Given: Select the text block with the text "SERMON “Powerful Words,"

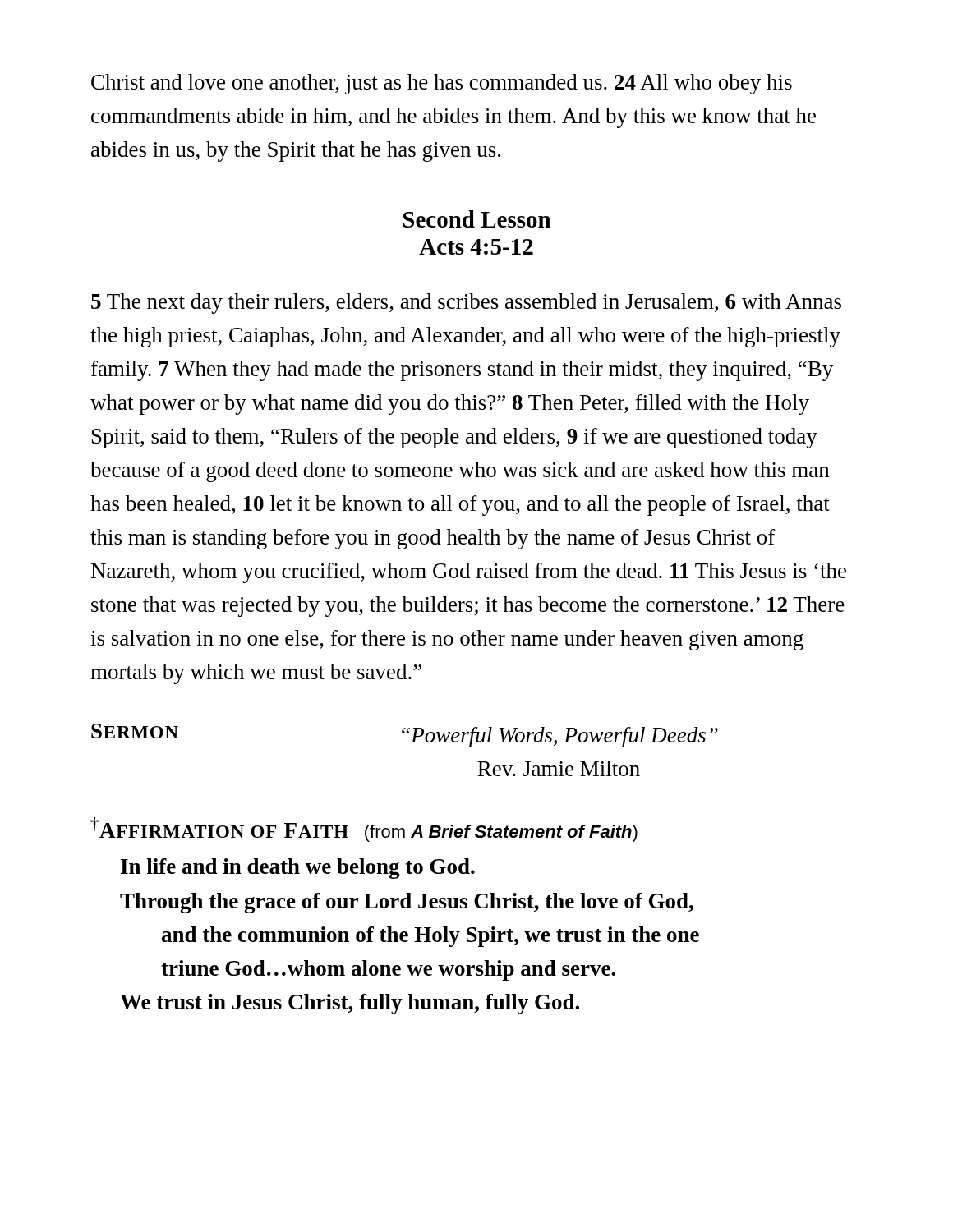Looking at the screenshot, I should pyautogui.click(x=476, y=752).
